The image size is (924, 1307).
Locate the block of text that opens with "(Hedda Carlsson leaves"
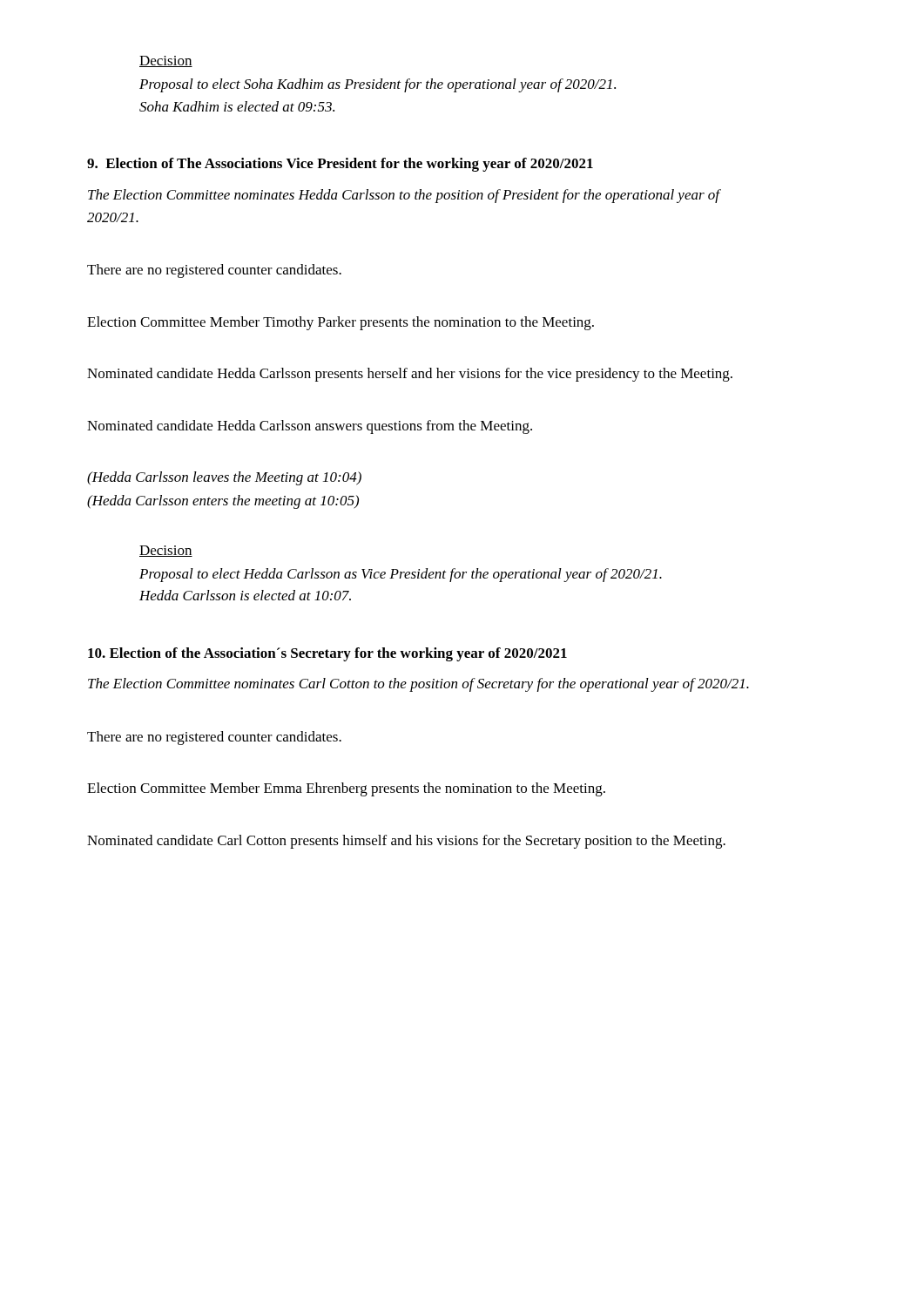224,478
